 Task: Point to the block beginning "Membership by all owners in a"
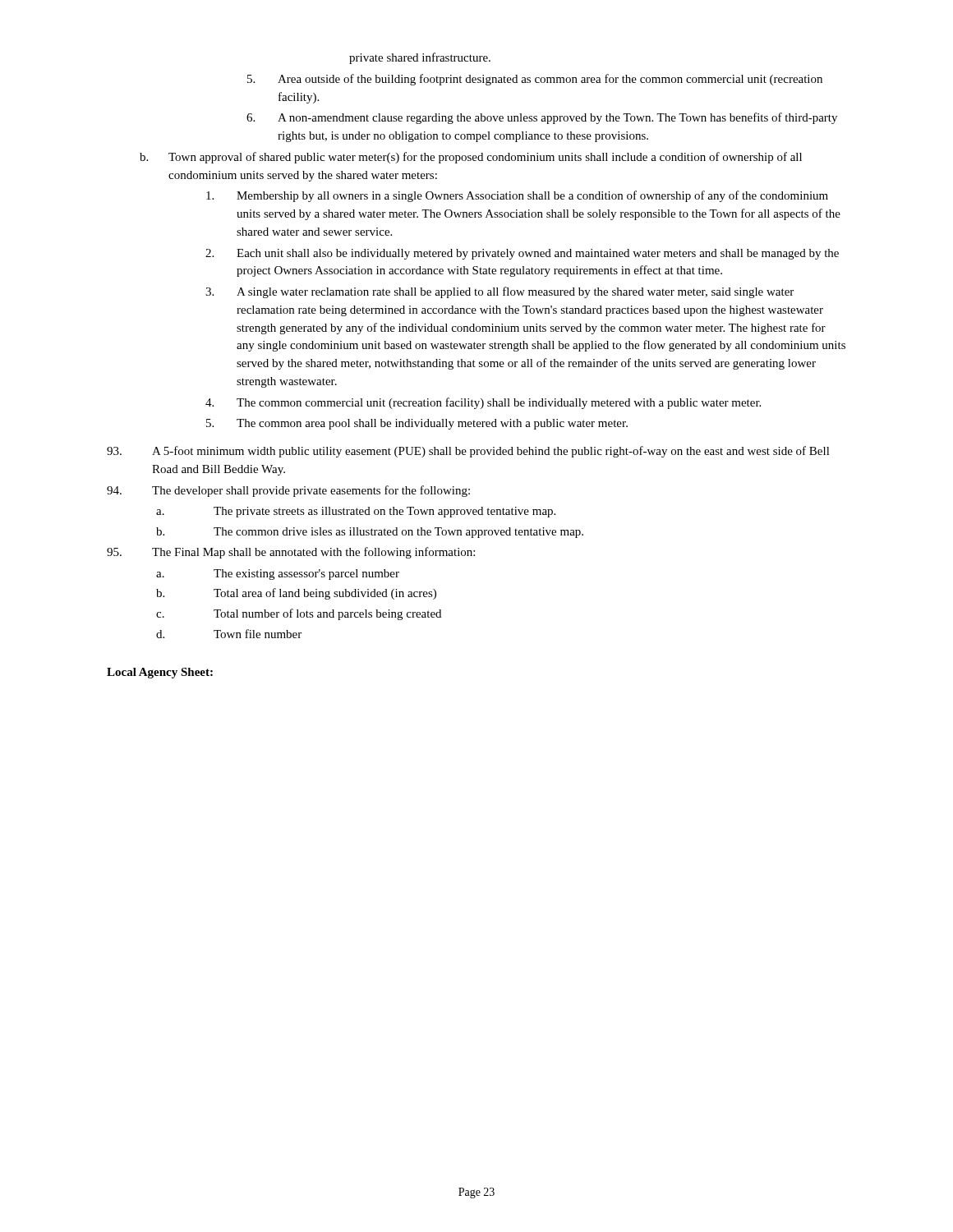point(526,214)
